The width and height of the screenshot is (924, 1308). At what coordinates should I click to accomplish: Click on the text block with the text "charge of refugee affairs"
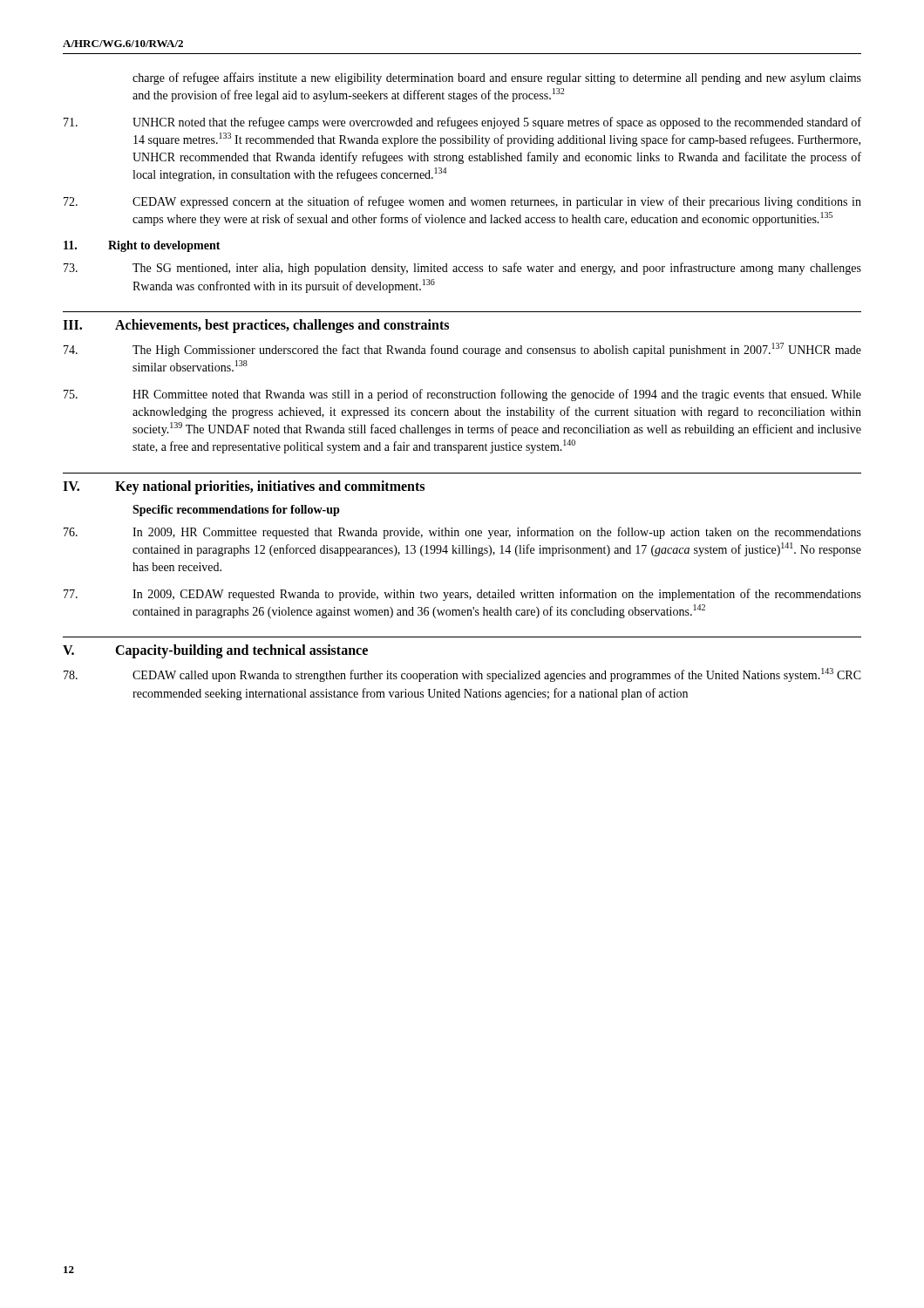pyautogui.click(x=497, y=87)
